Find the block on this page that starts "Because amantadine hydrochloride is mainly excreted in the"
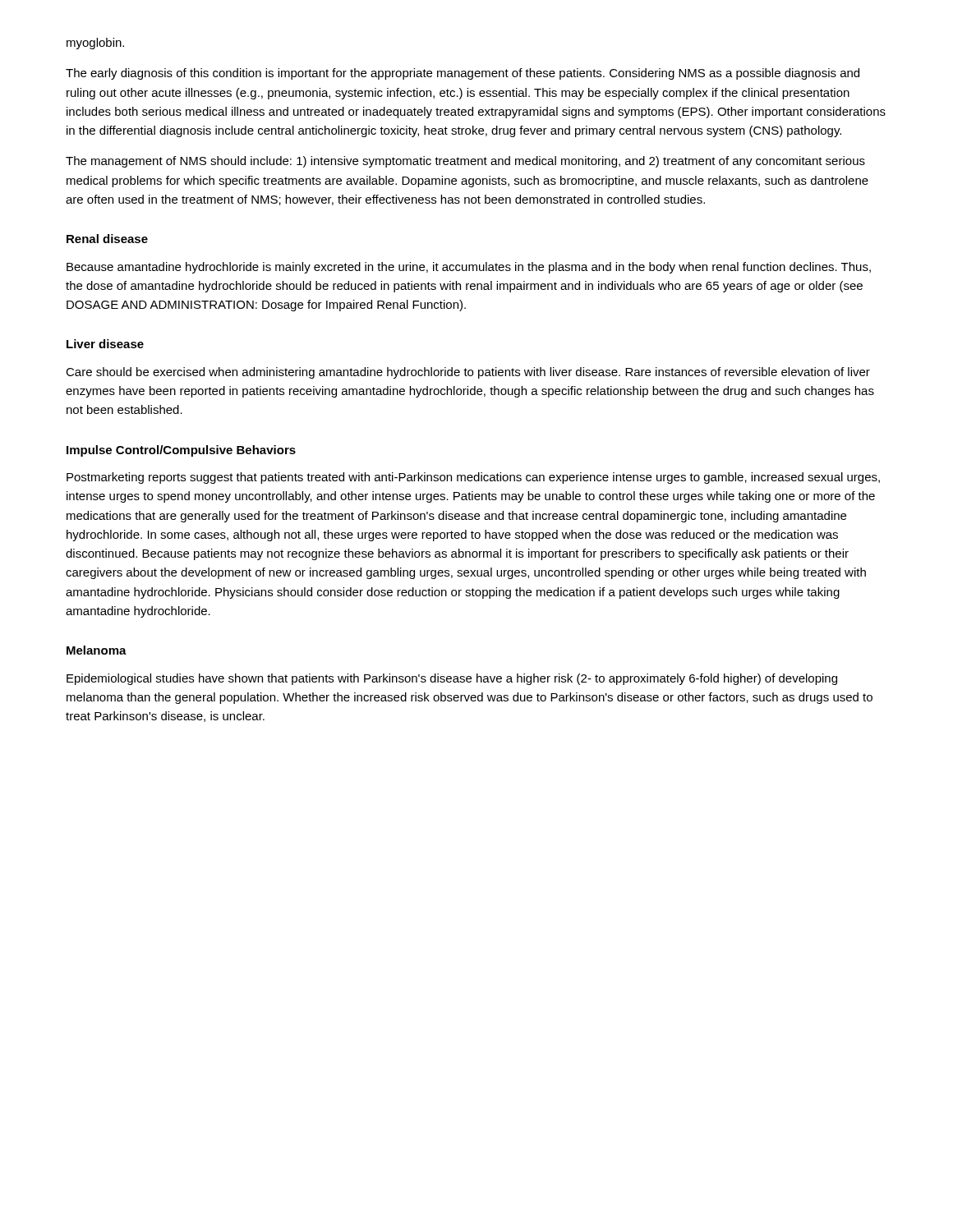 point(469,285)
